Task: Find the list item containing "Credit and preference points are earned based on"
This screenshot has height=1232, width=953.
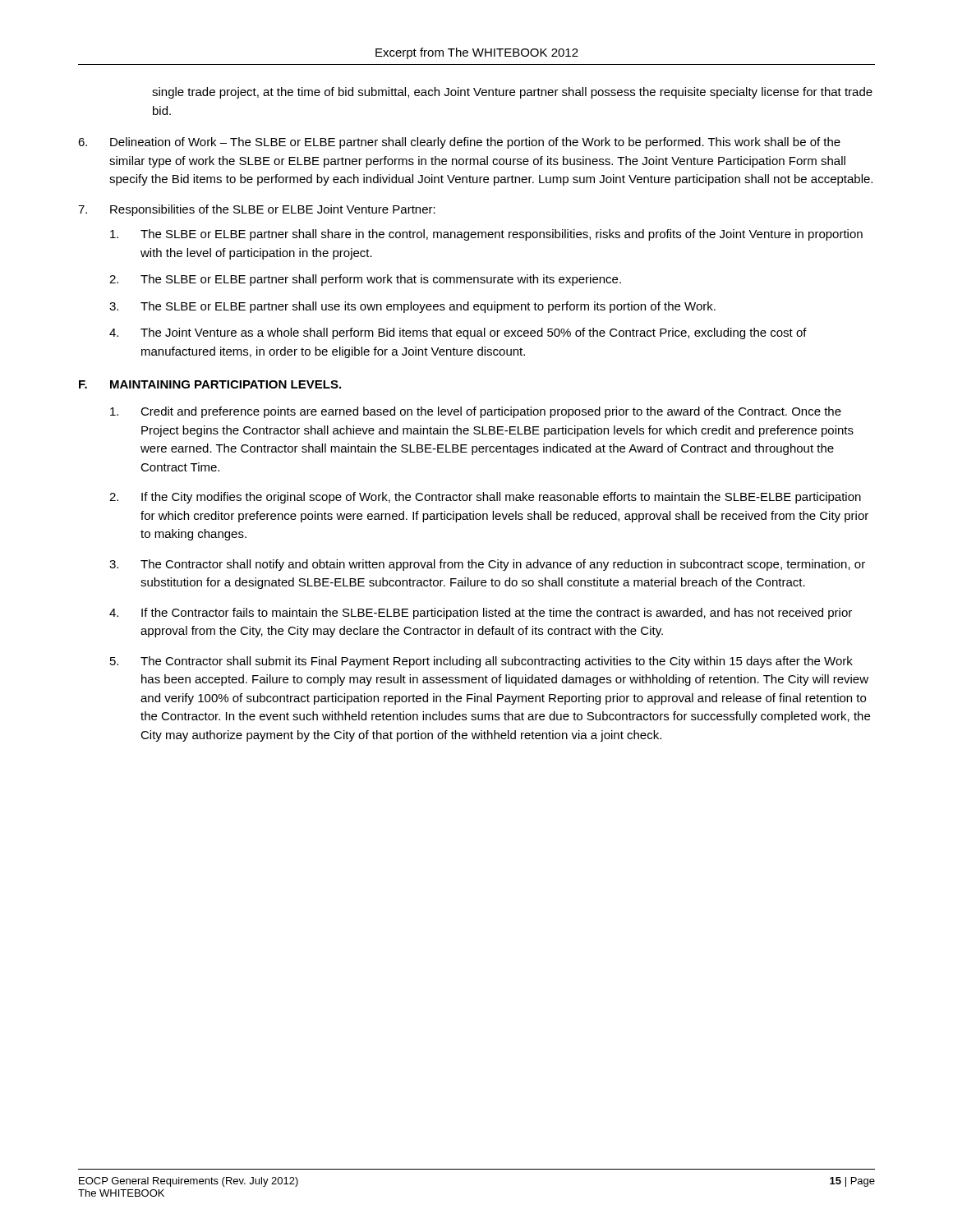Action: (492, 439)
